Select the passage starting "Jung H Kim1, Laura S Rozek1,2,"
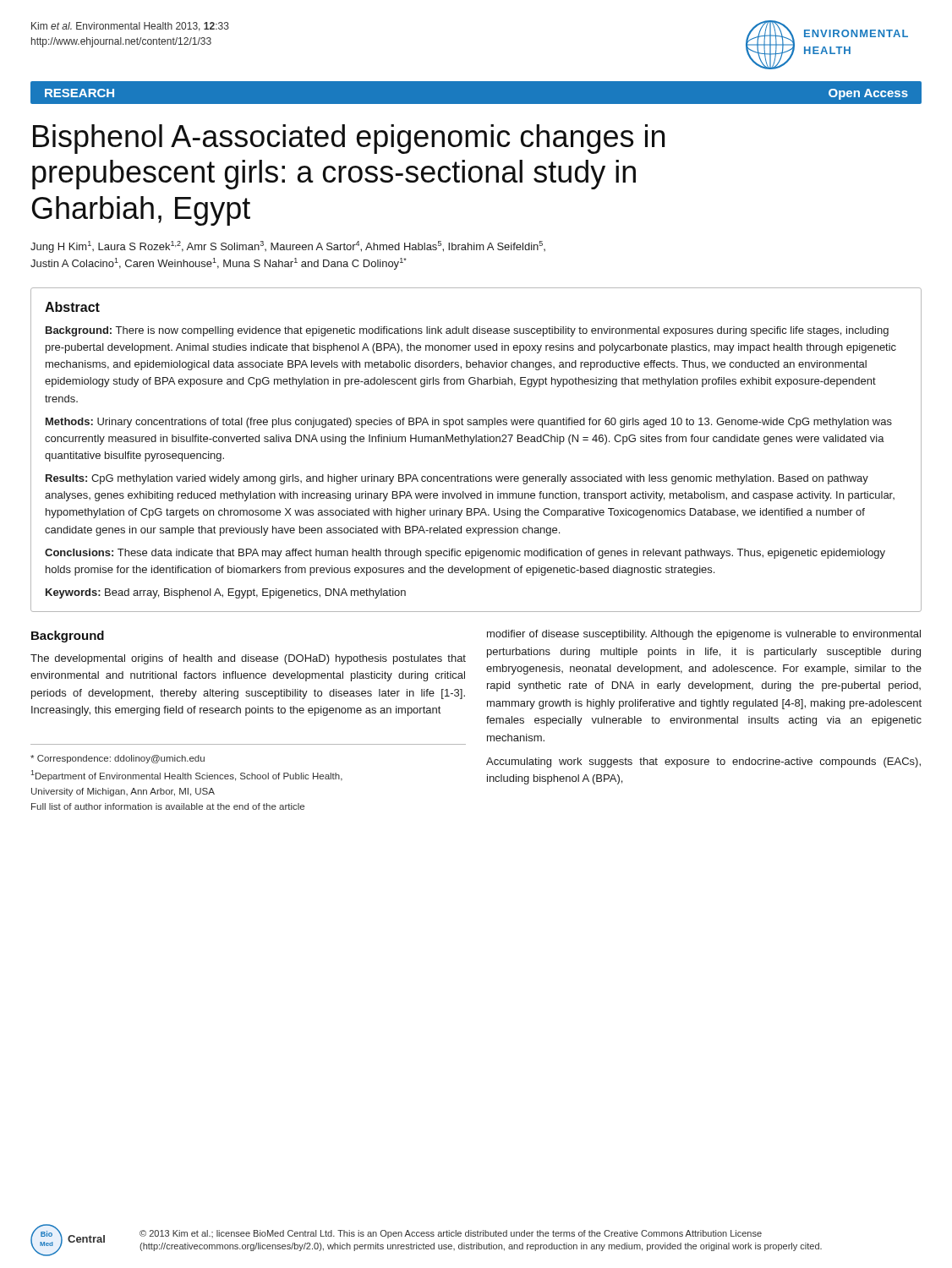Image resolution: width=952 pixels, height=1268 pixels. [x=288, y=255]
